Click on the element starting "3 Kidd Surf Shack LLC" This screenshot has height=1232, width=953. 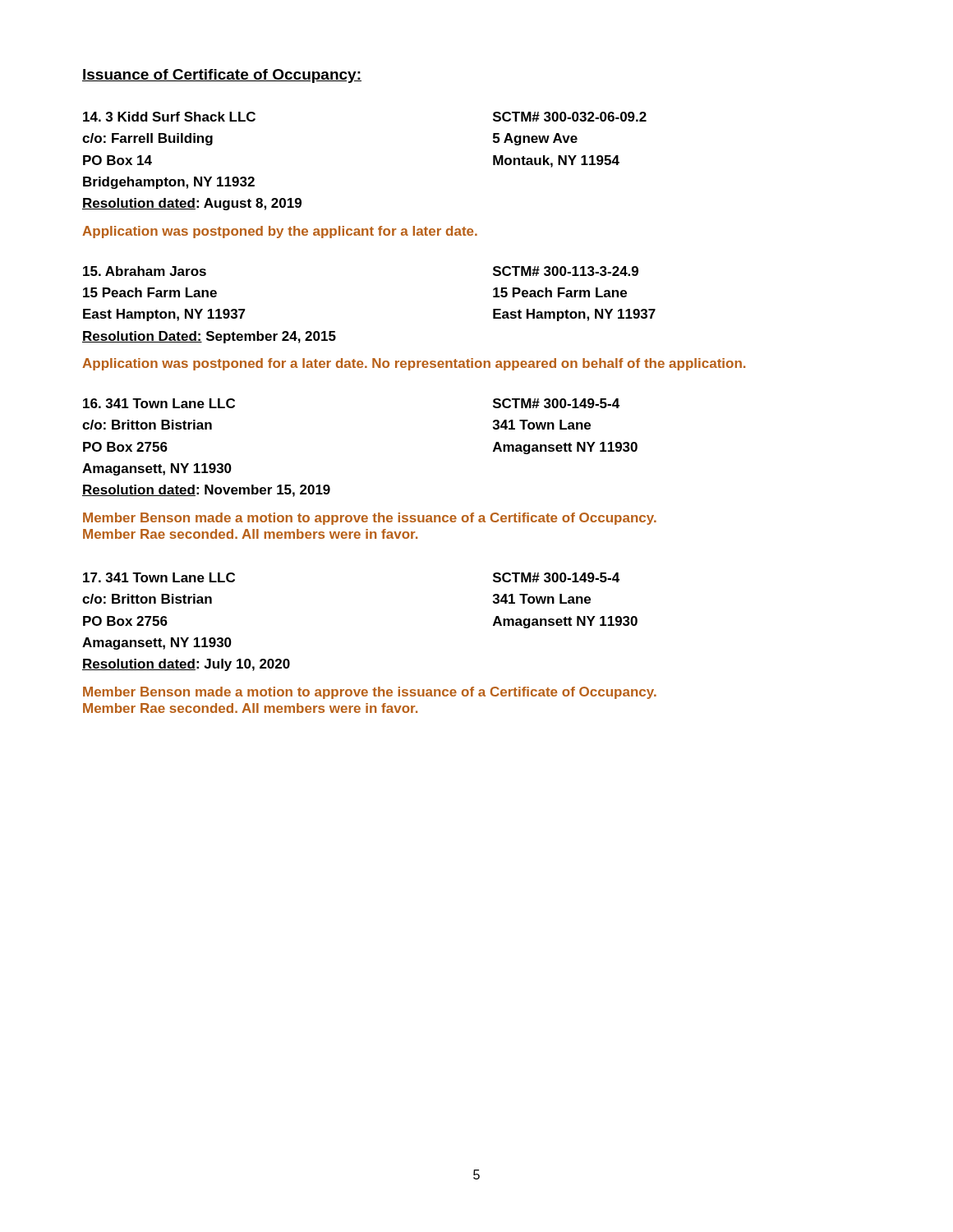[164, 116]
